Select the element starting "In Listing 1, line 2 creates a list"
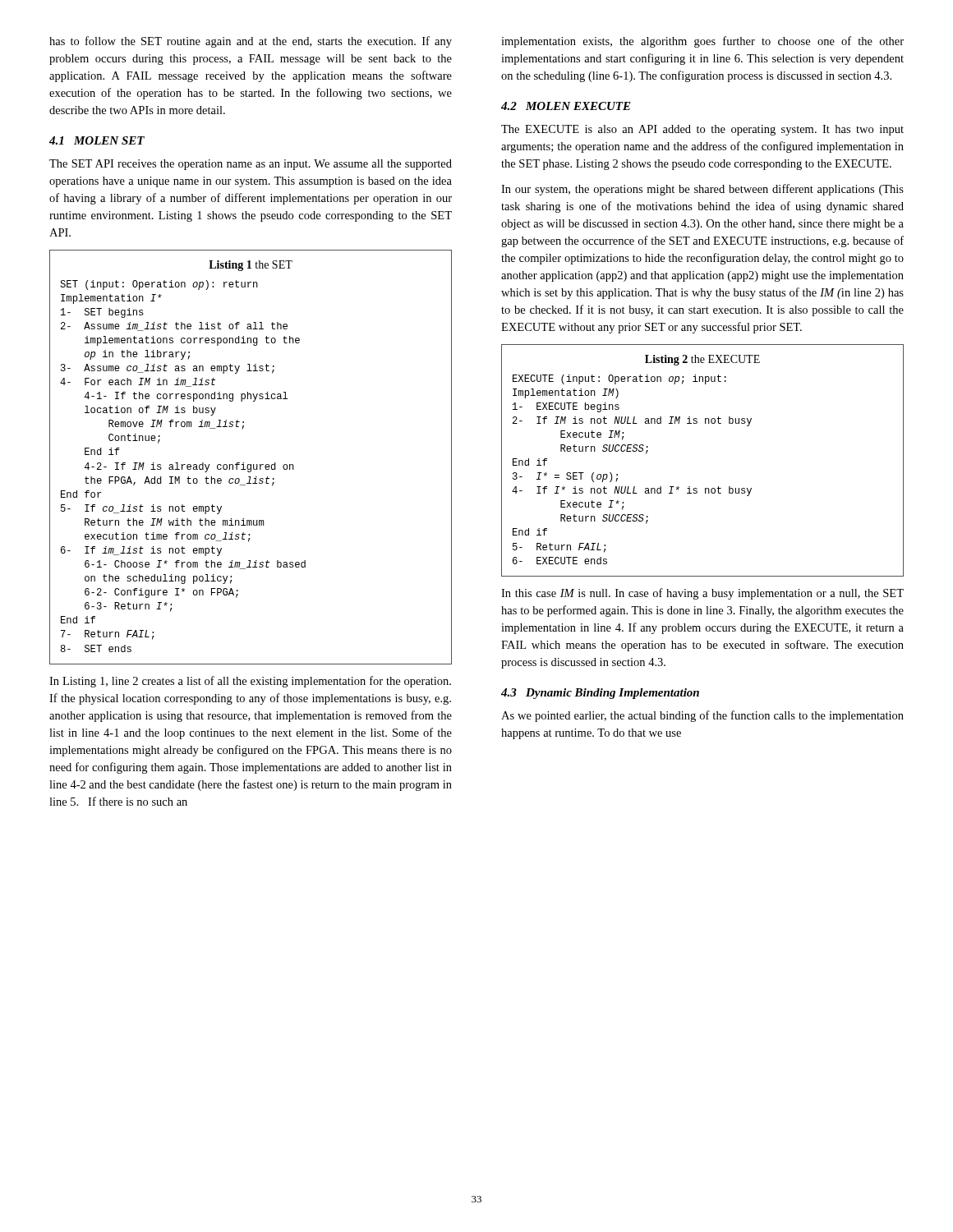 pyautogui.click(x=251, y=741)
